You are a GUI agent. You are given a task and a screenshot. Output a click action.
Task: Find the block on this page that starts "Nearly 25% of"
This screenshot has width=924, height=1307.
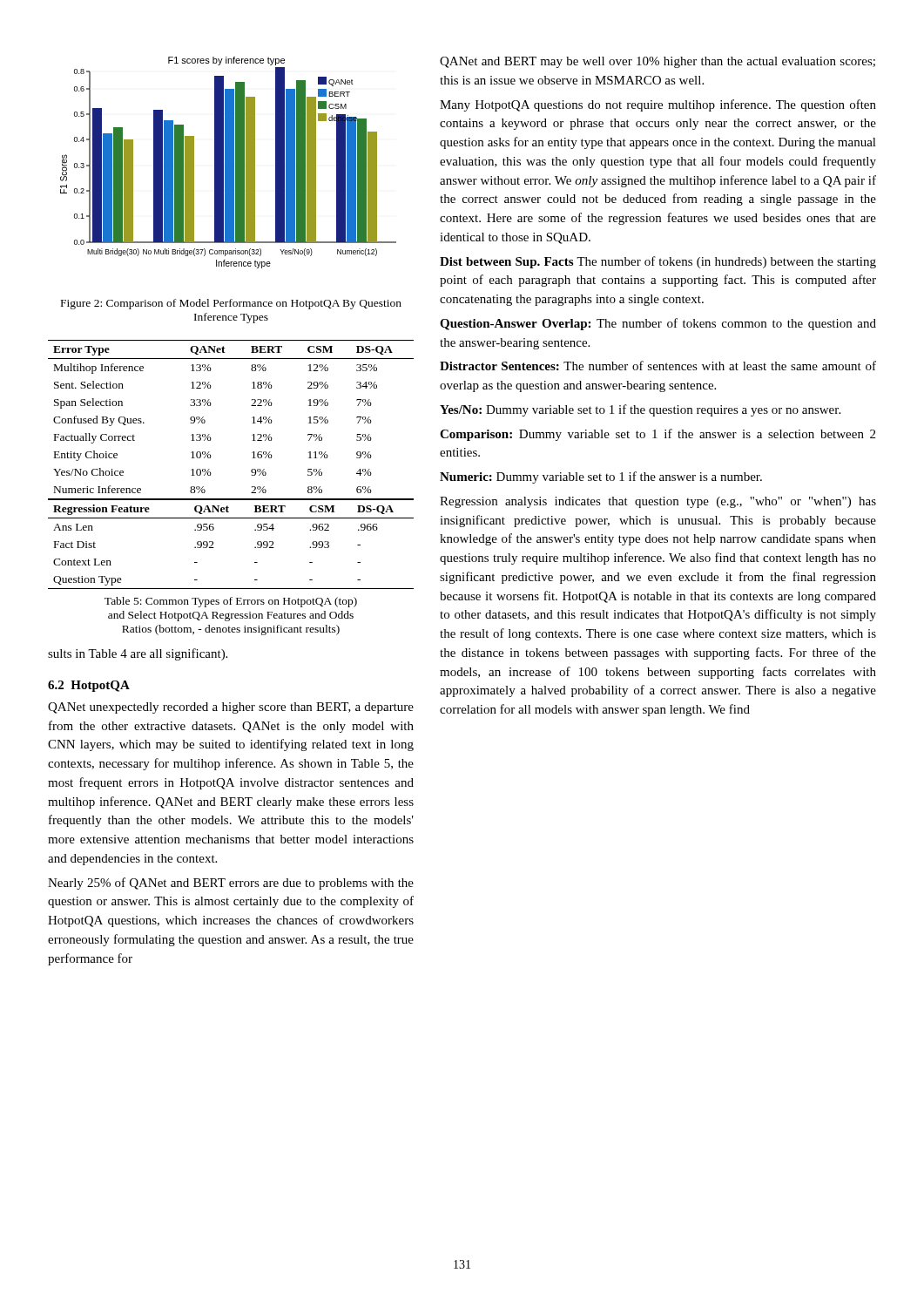pyautogui.click(x=231, y=920)
